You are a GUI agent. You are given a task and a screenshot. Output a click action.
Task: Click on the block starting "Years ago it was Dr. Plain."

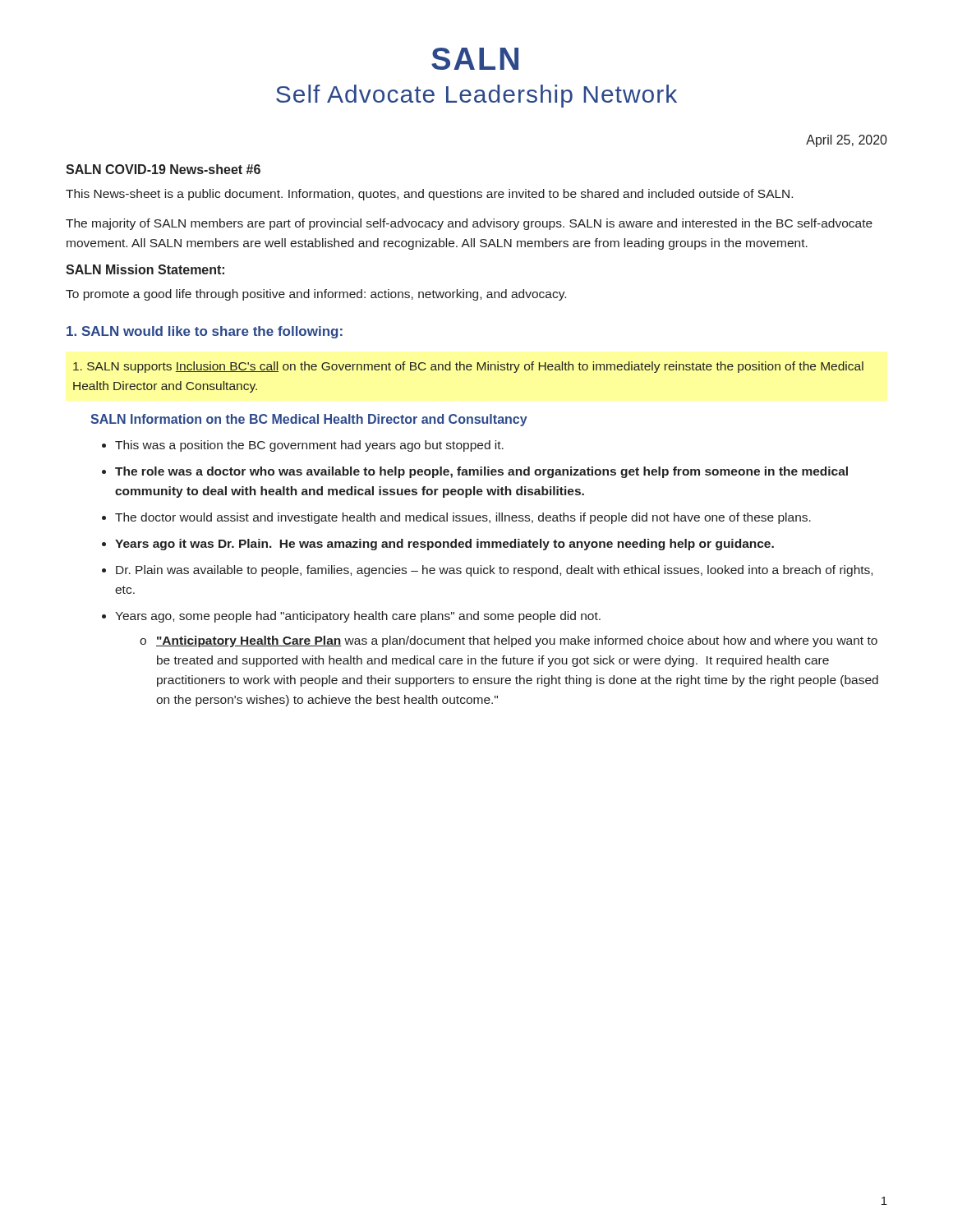click(445, 543)
